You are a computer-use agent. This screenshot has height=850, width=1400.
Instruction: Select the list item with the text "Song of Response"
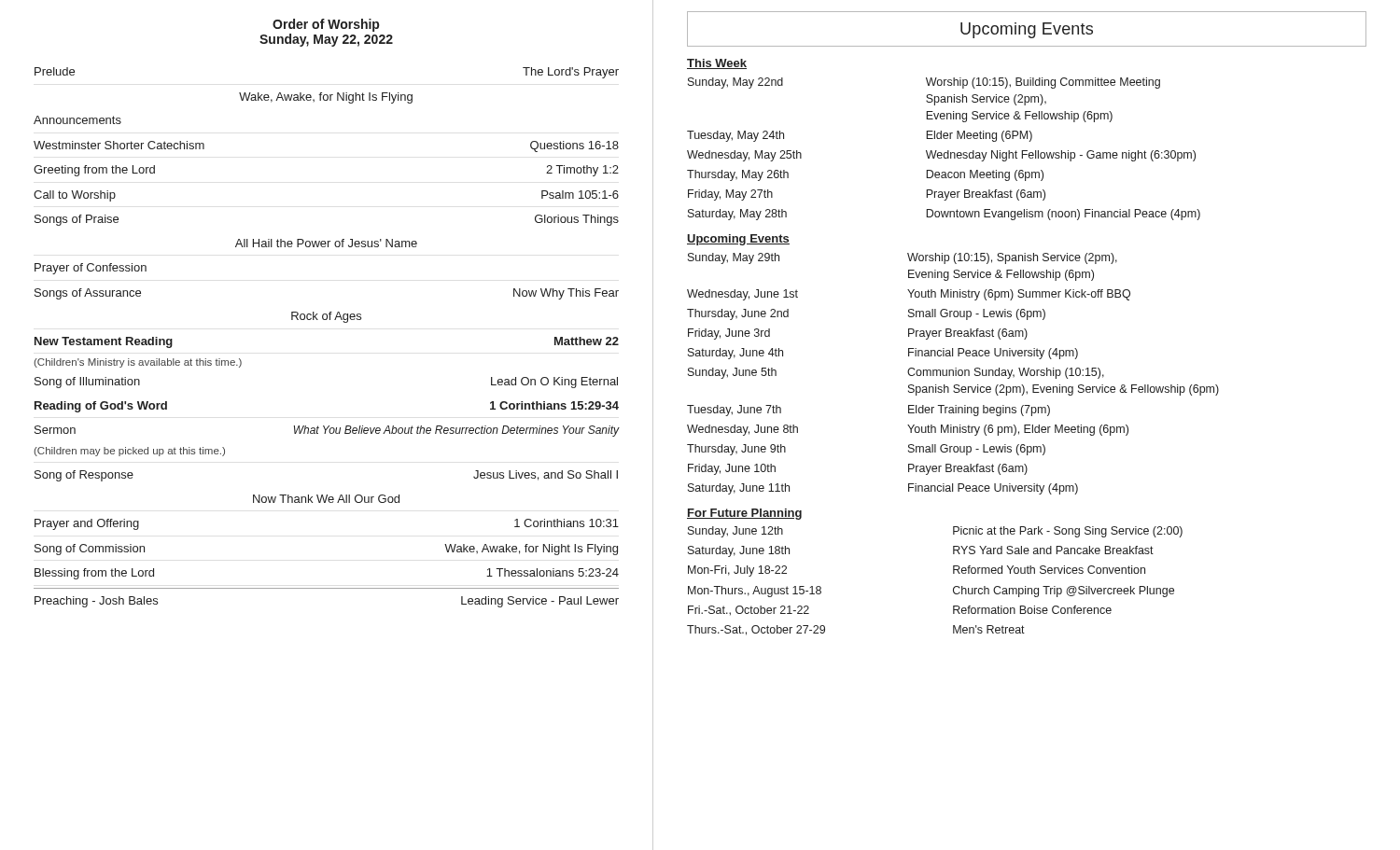coord(83,474)
